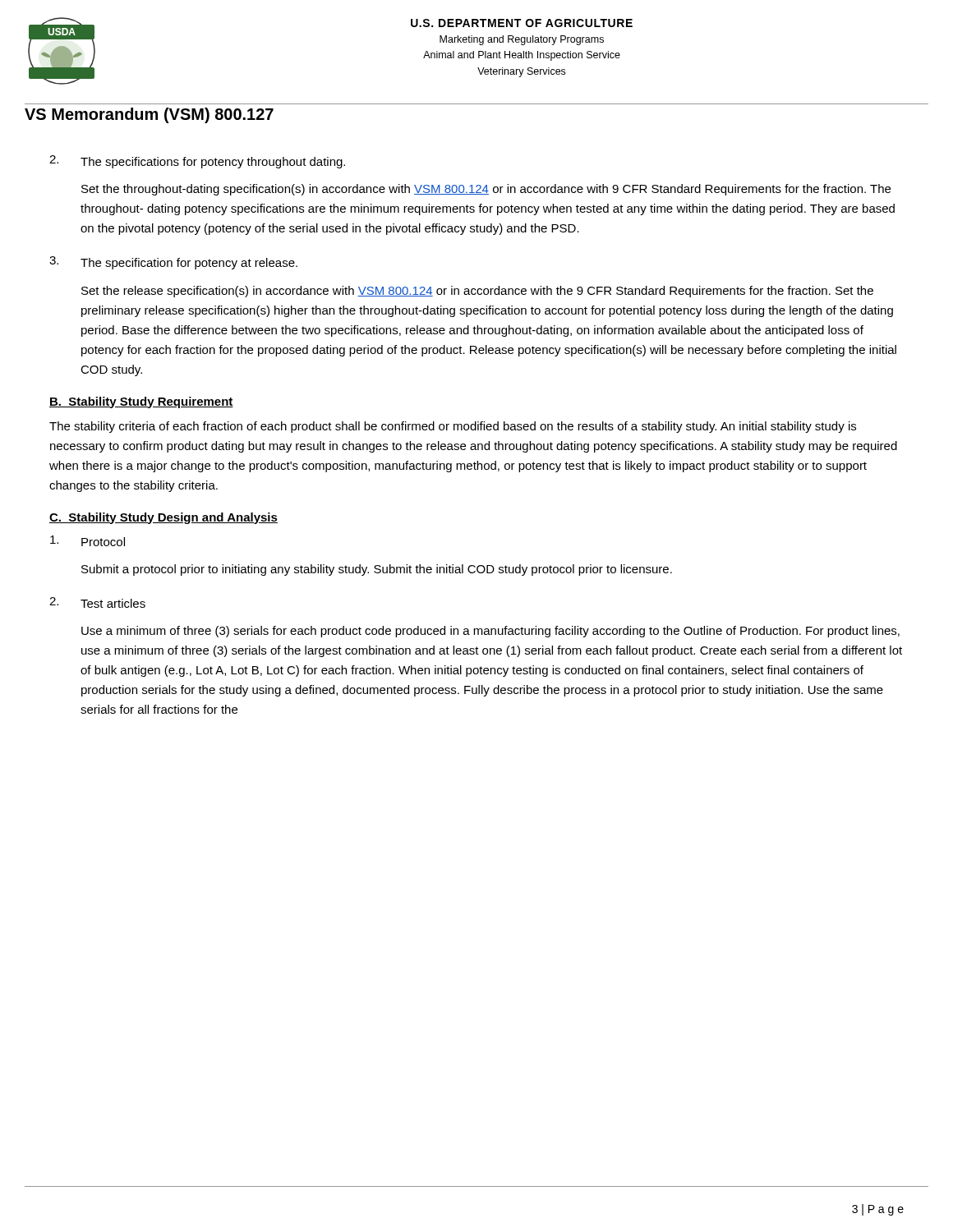Locate the text "B. Stability Study Requirement"

141,401
